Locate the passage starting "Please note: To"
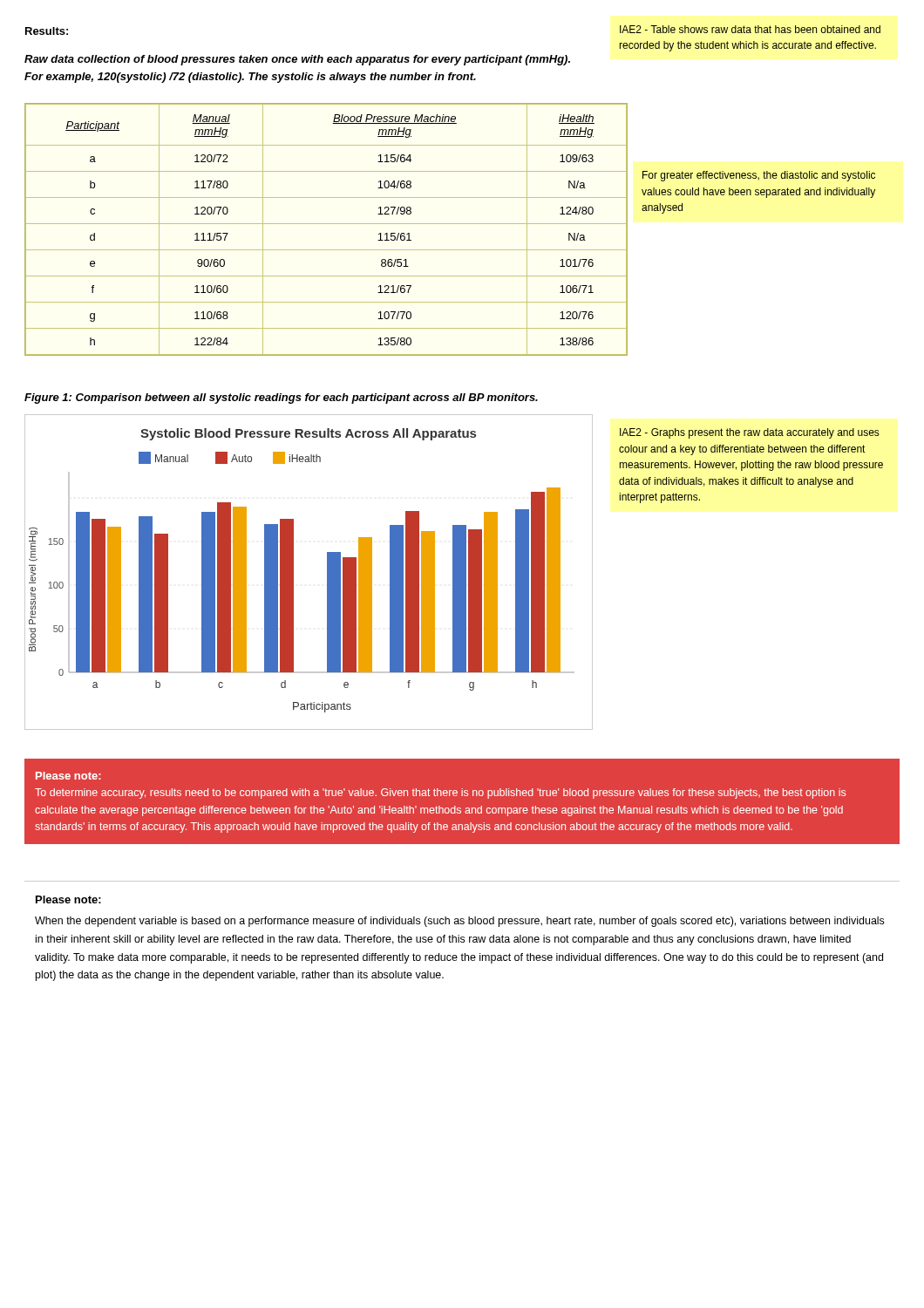This screenshot has width=924, height=1308. coord(462,800)
